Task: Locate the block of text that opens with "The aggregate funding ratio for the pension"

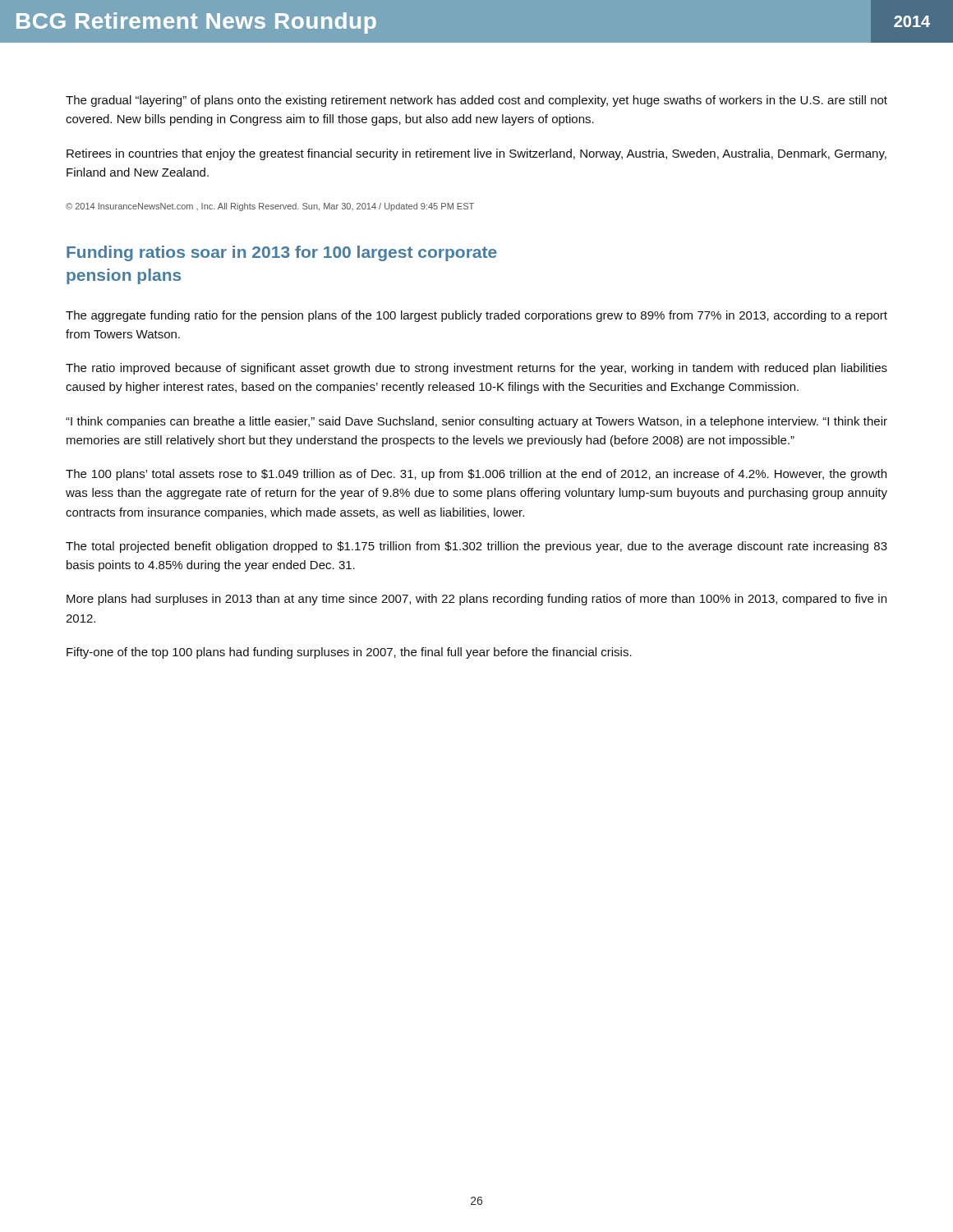Action: click(x=476, y=324)
